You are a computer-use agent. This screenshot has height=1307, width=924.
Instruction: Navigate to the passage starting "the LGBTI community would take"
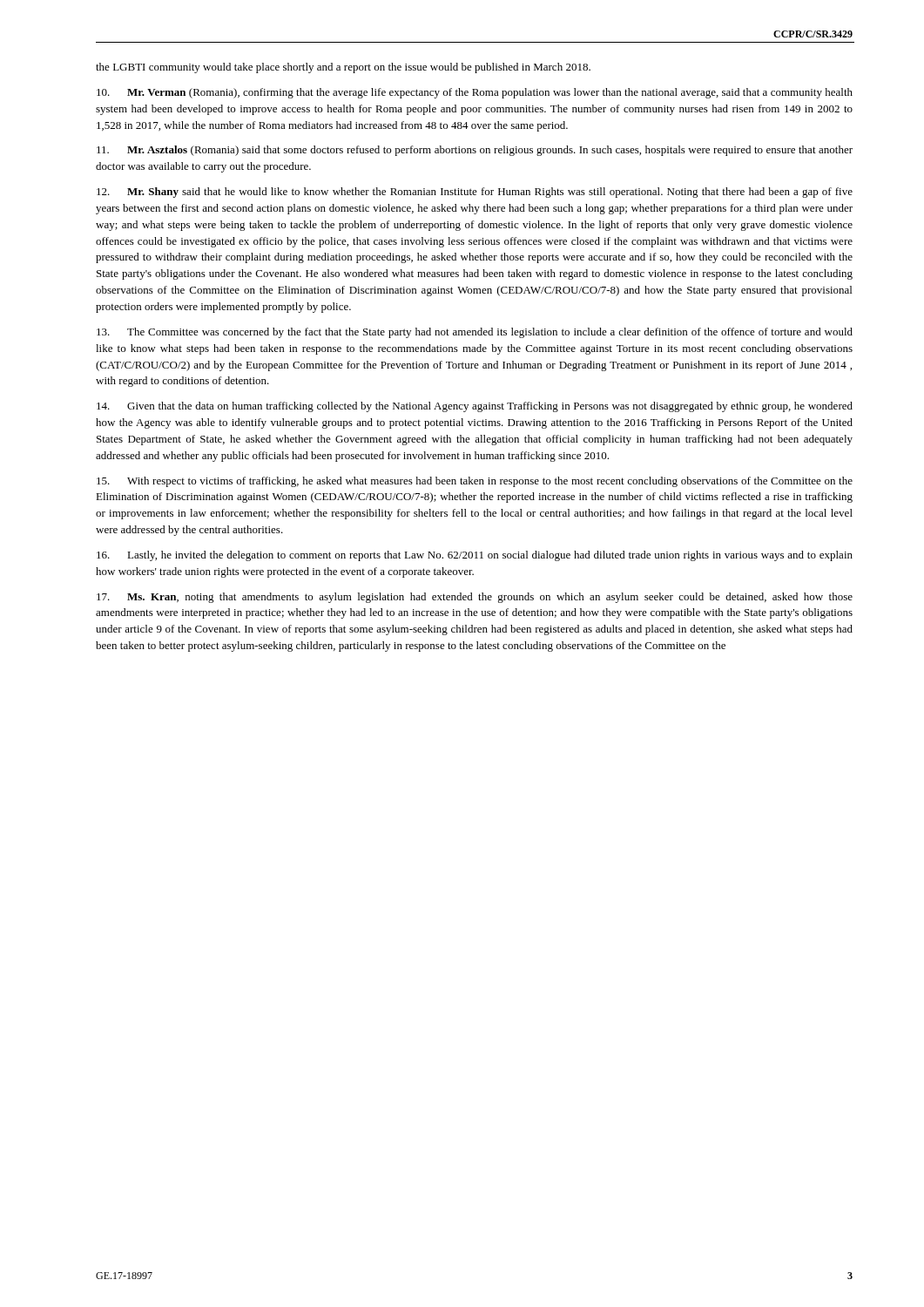(x=343, y=67)
